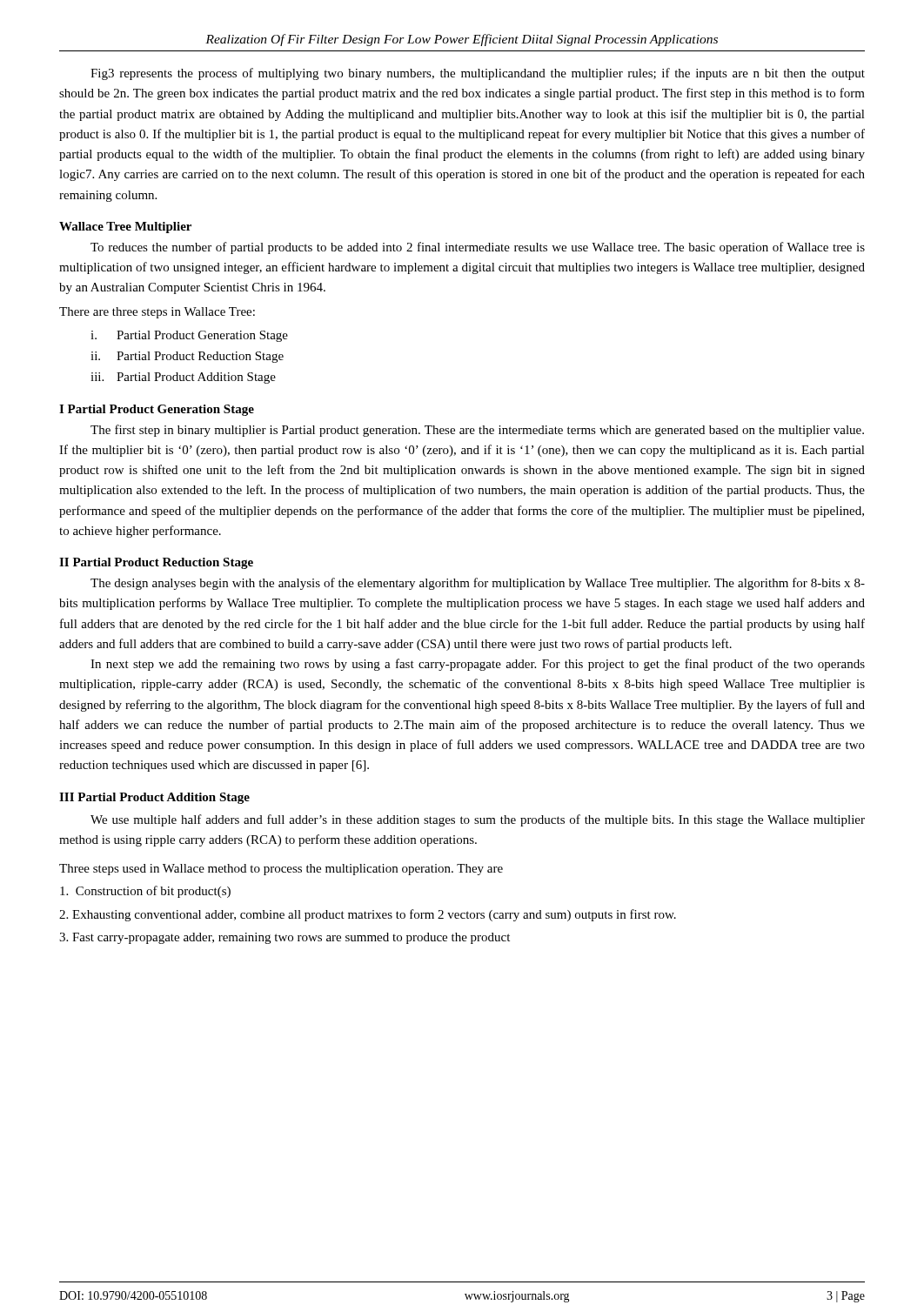Navigate to the region starting "2. Exhausting conventional adder, combine all product matrixes"
Screen dimensions: 1305x924
pos(368,914)
